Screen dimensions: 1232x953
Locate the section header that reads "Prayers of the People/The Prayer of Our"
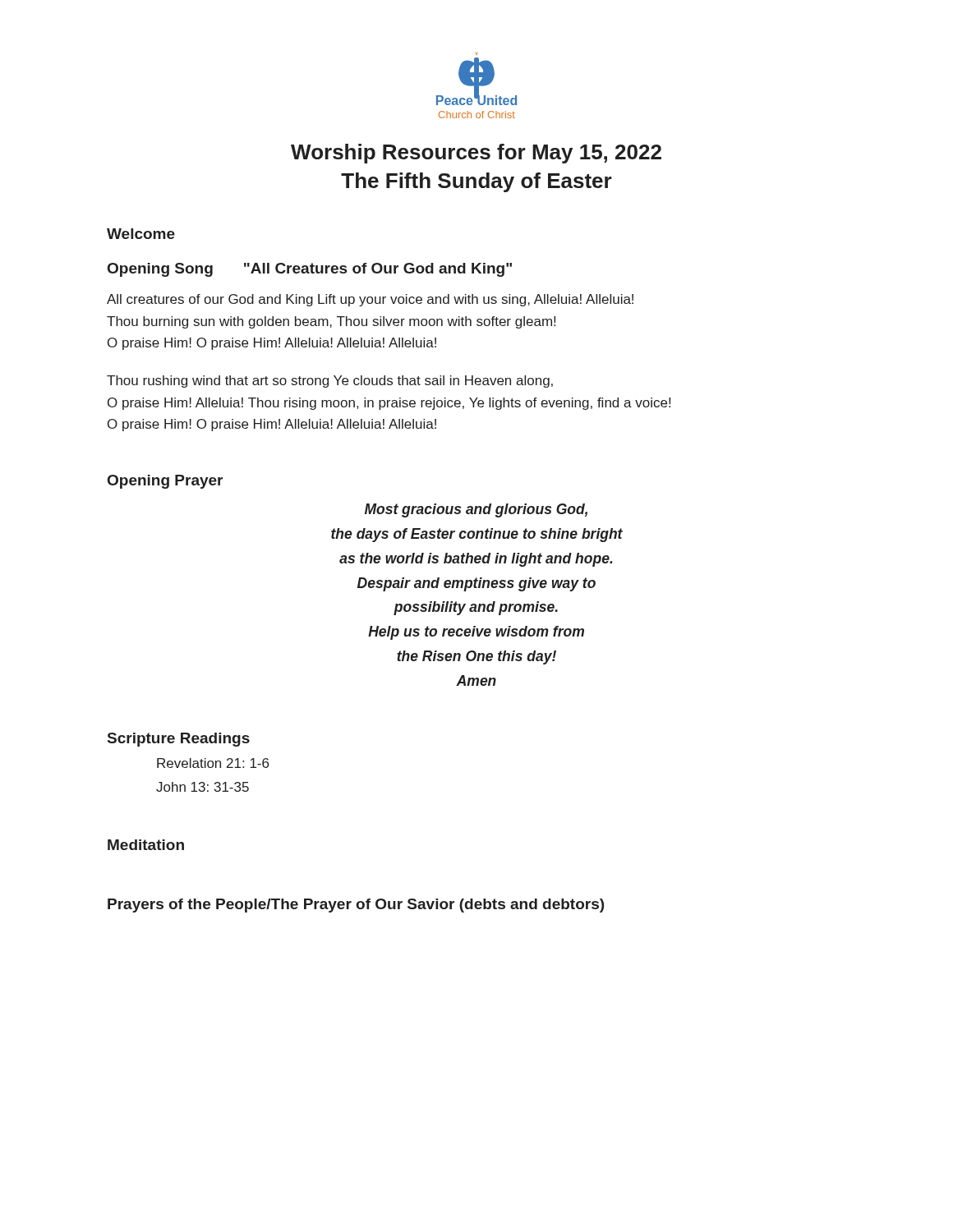point(476,904)
